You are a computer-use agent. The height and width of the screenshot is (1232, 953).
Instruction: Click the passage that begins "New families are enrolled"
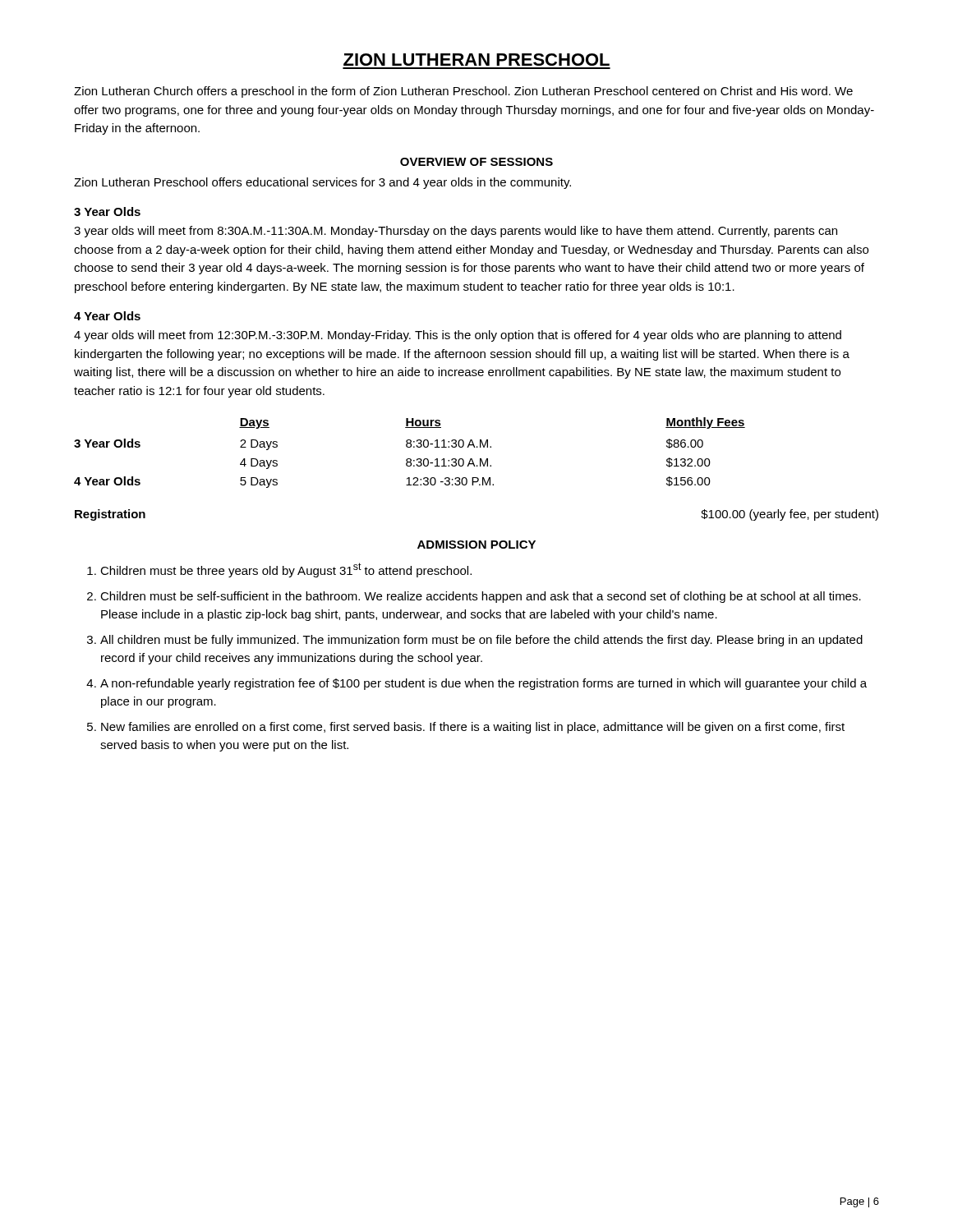pos(472,735)
